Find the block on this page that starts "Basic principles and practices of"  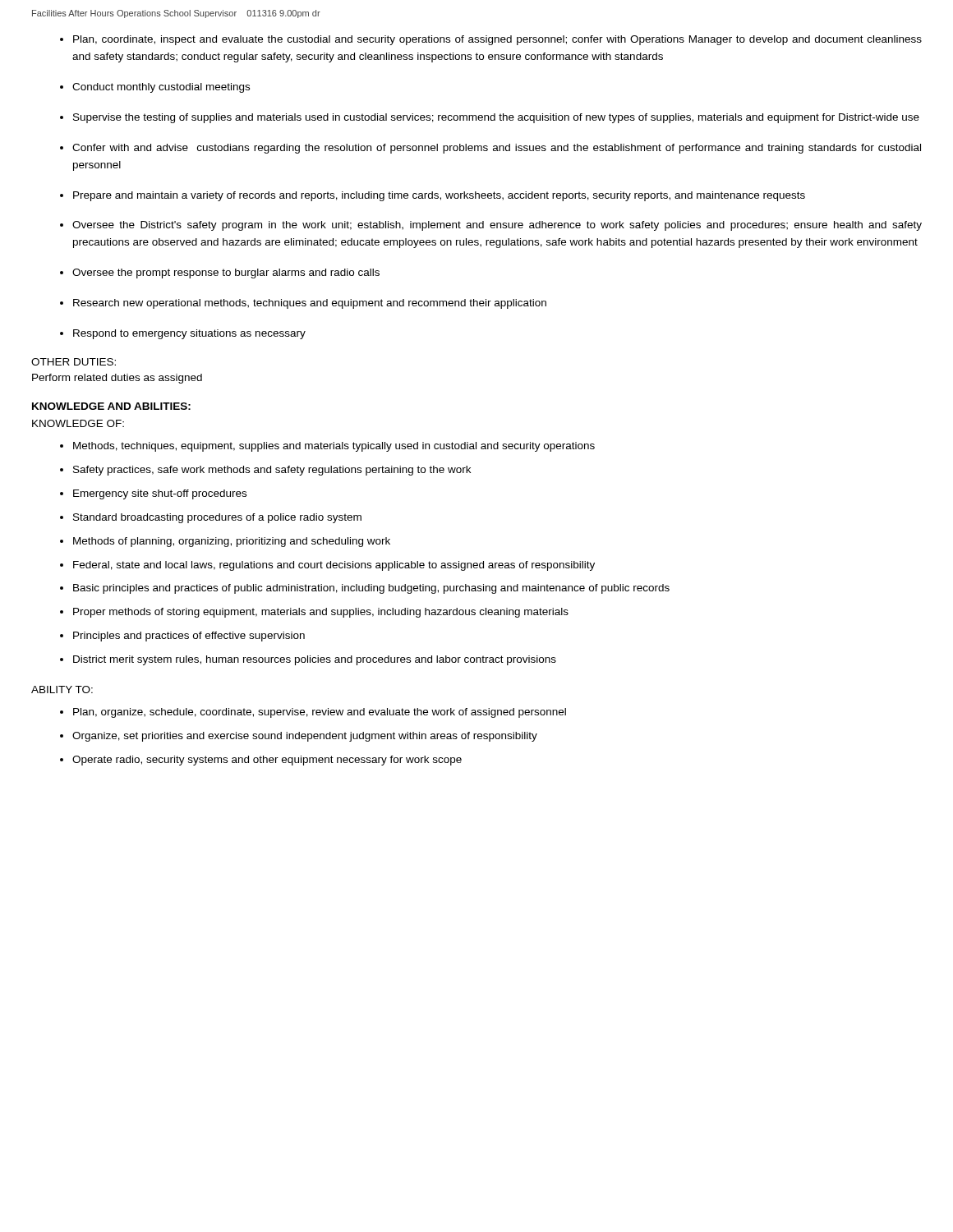pos(371,588)
